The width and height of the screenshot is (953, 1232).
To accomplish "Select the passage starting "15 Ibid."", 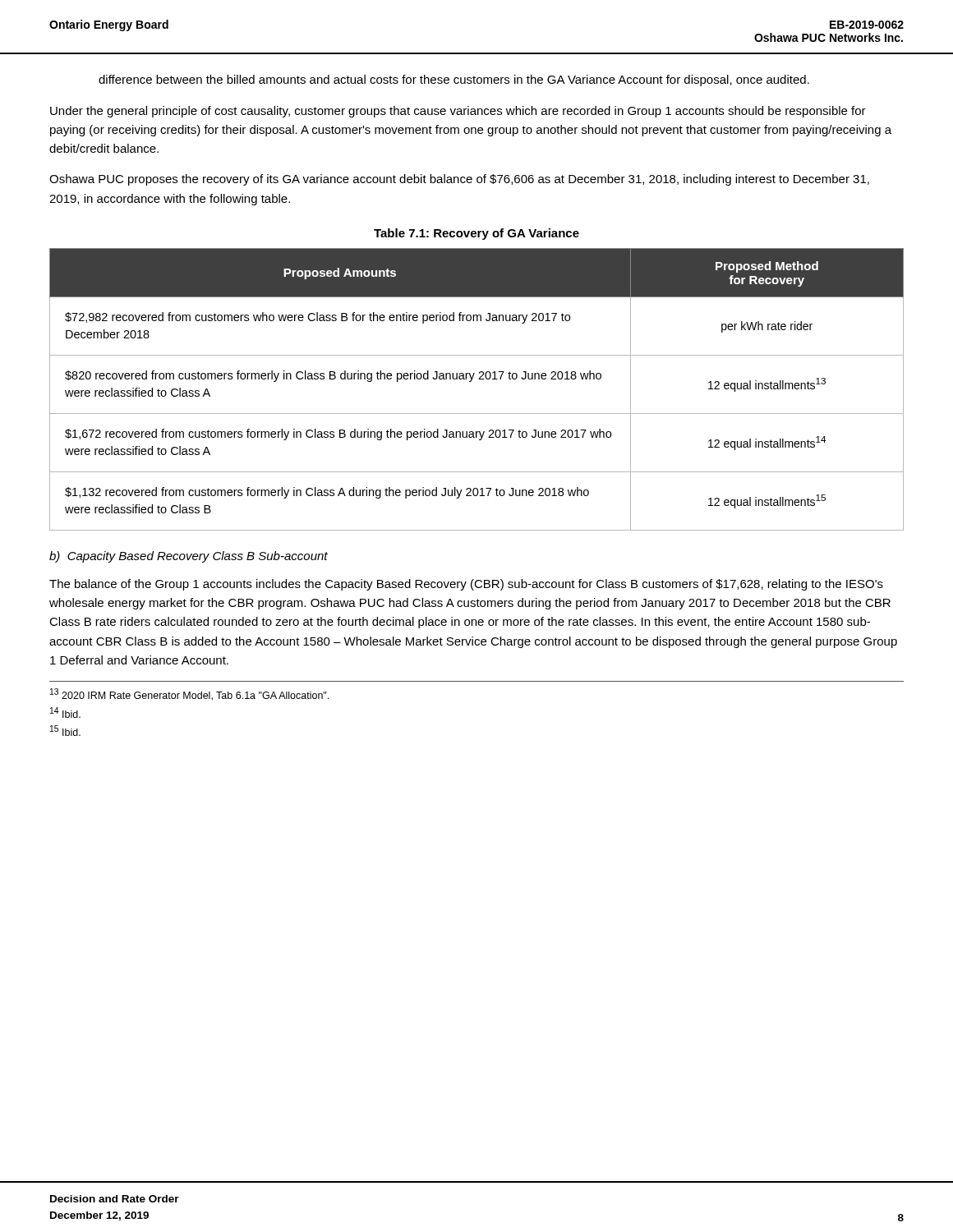I will point(65,732).
